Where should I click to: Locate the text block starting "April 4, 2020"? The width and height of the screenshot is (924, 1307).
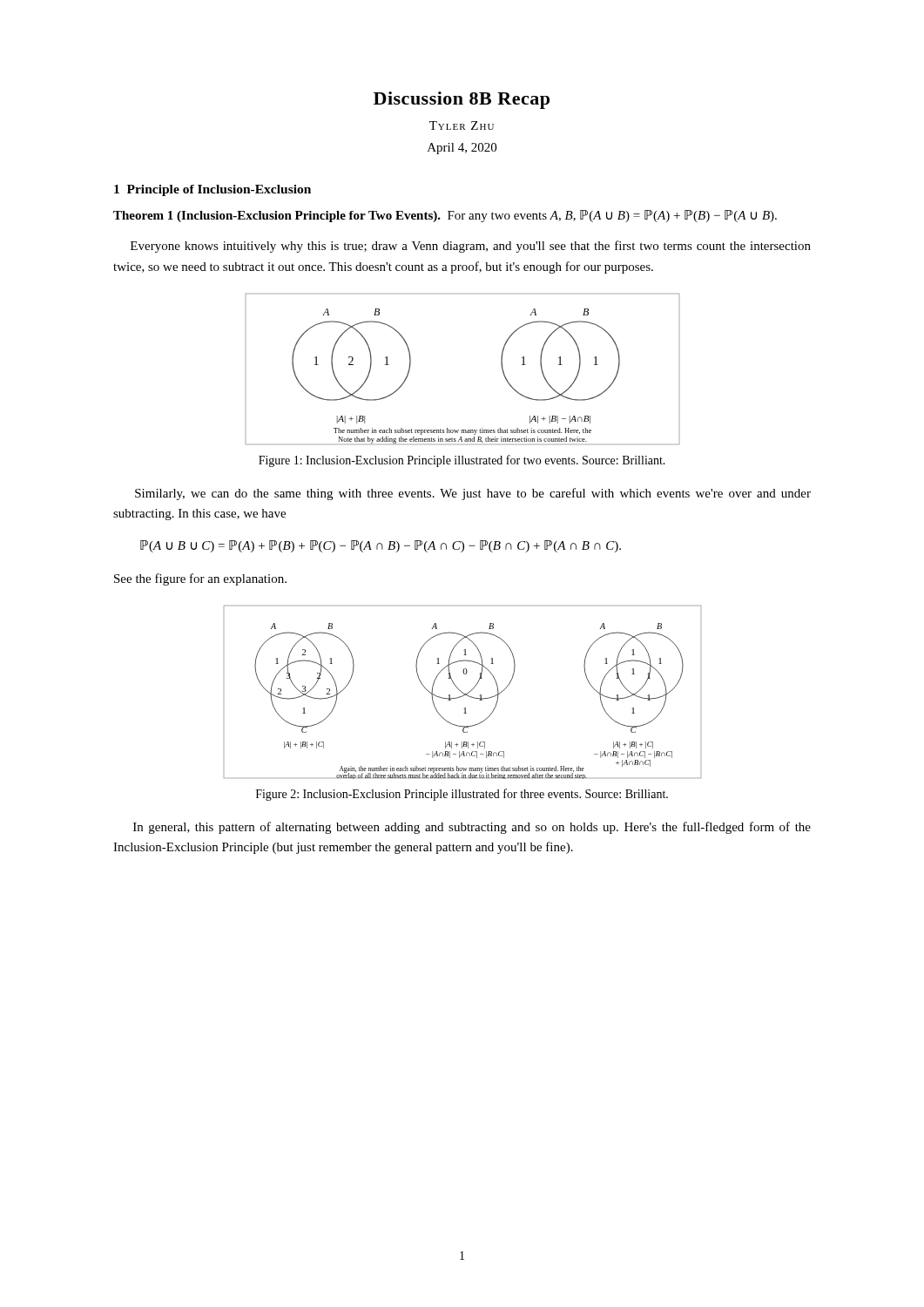(462, 148)
